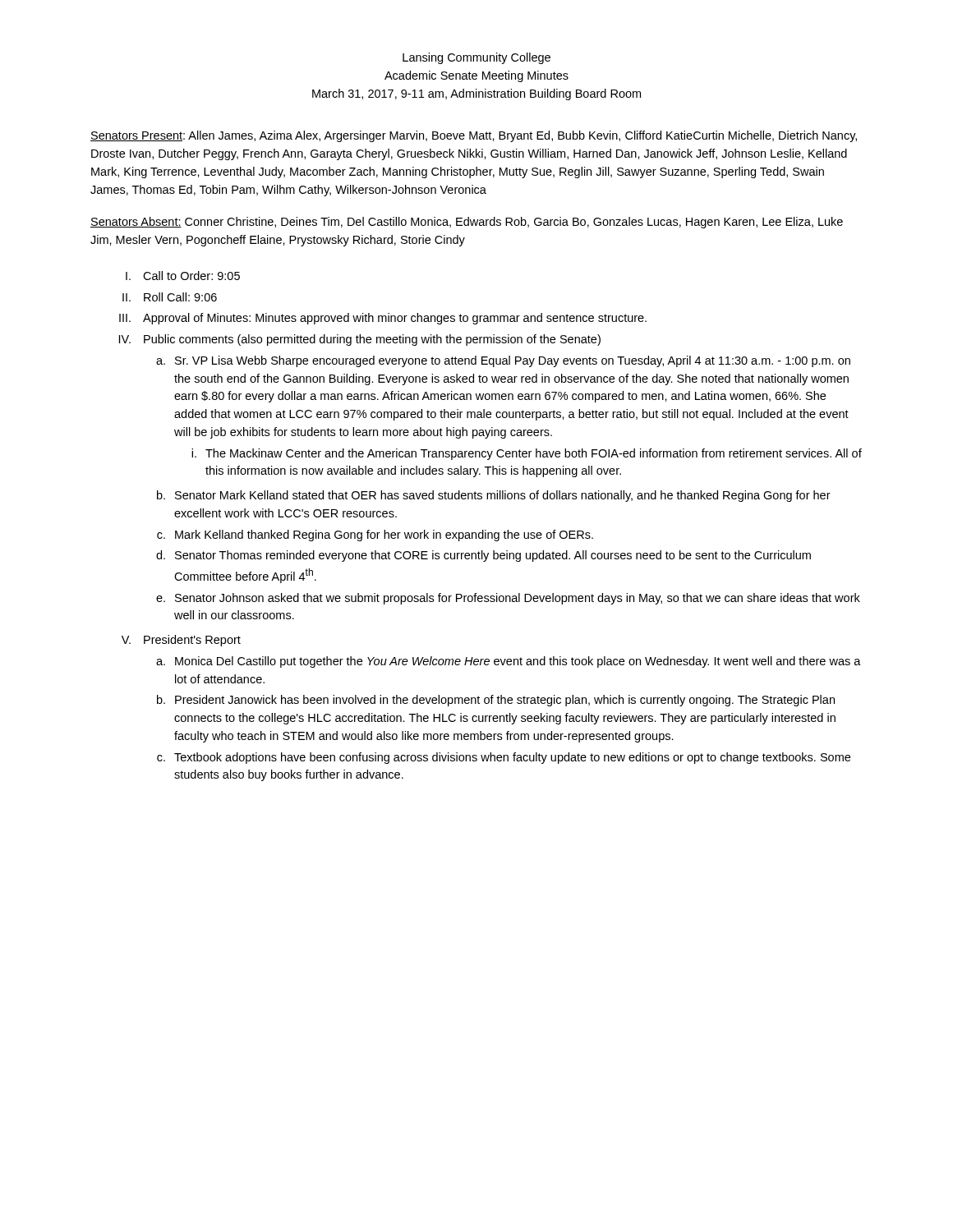Viewport: 953px width, 1232px height.
Task: Locate the list item that reads "I. Call to Order:"
Action: (183, 276)
